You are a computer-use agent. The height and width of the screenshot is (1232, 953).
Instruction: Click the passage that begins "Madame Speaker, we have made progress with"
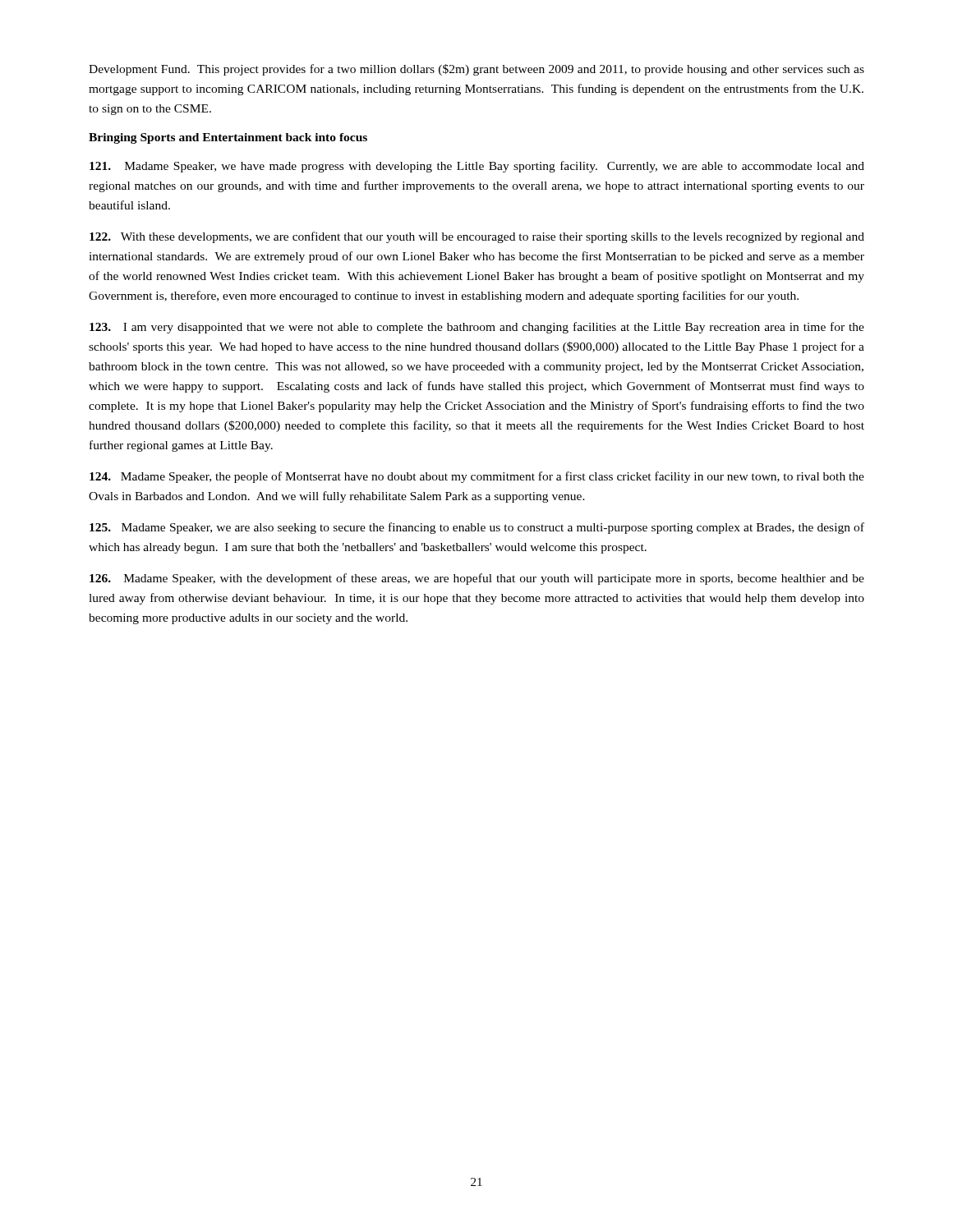[476, 185]
